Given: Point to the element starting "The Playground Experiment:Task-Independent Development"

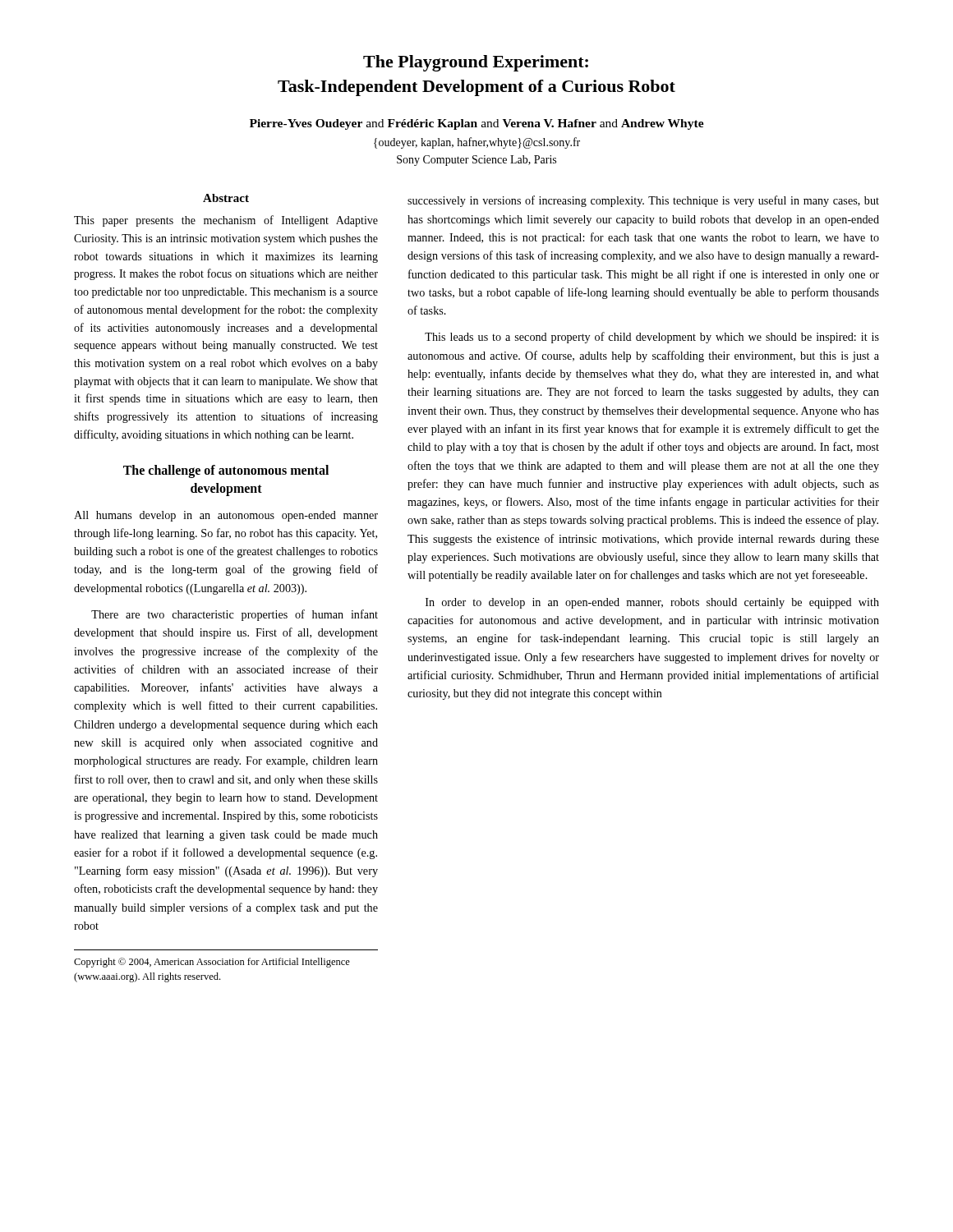Looking at the screenshot, I should pos(476,74).
